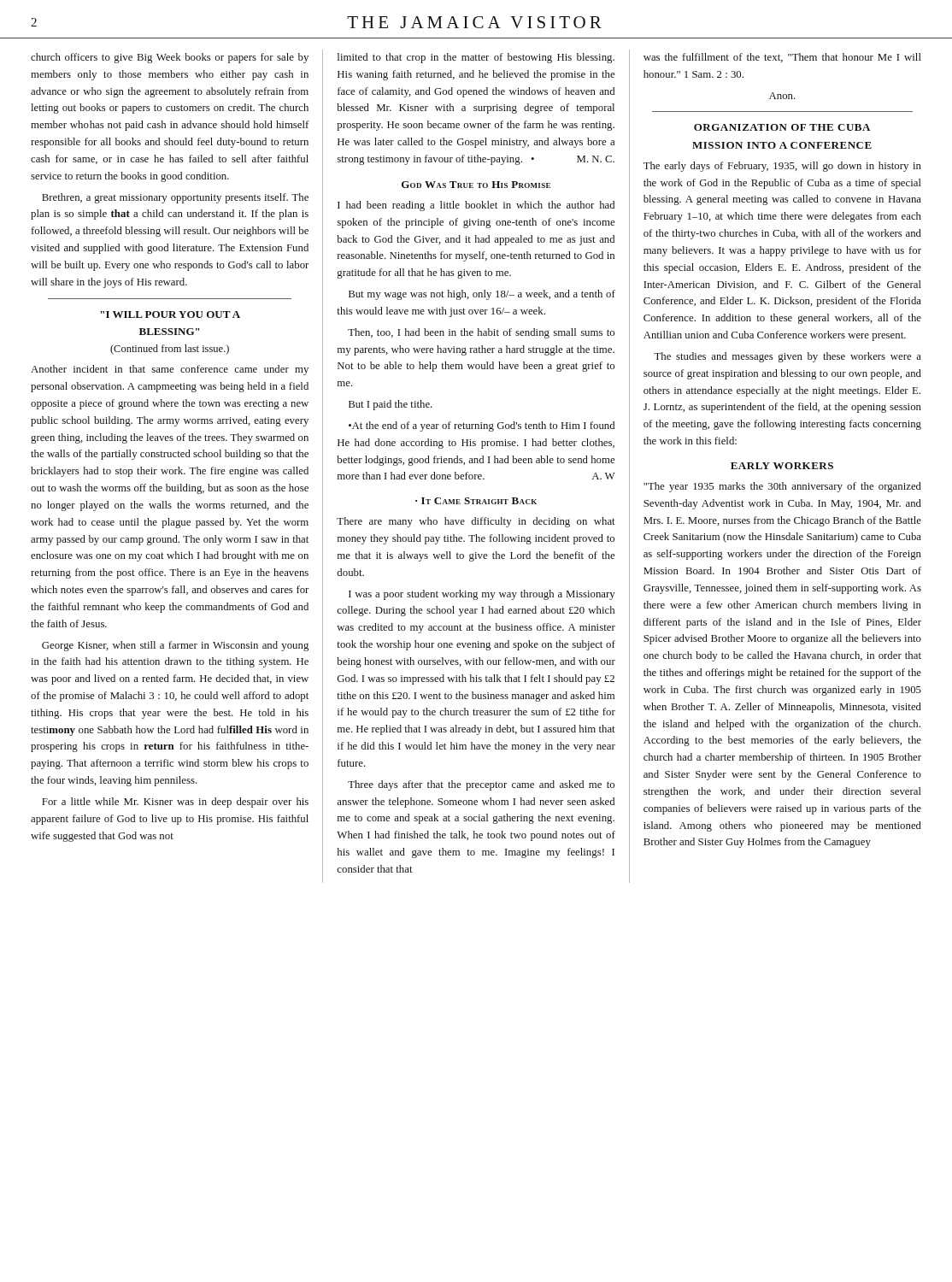Click the section header that begins "ORGANIZATION OF THE CUBAMISSION INTO"
952x1282 pixels.
pyautogui.click(x=782, y=136)
